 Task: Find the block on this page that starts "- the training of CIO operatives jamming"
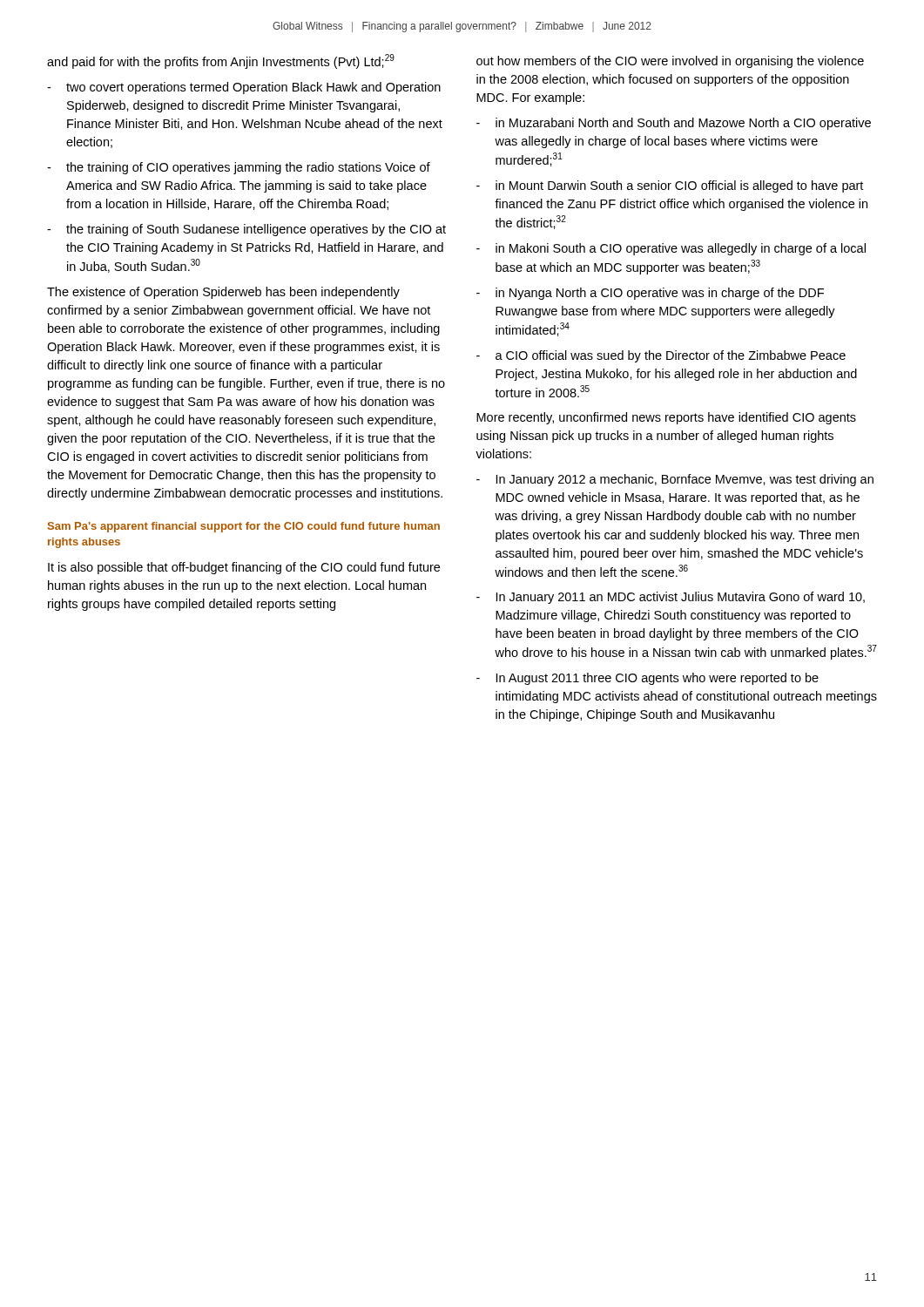point(248,186)
